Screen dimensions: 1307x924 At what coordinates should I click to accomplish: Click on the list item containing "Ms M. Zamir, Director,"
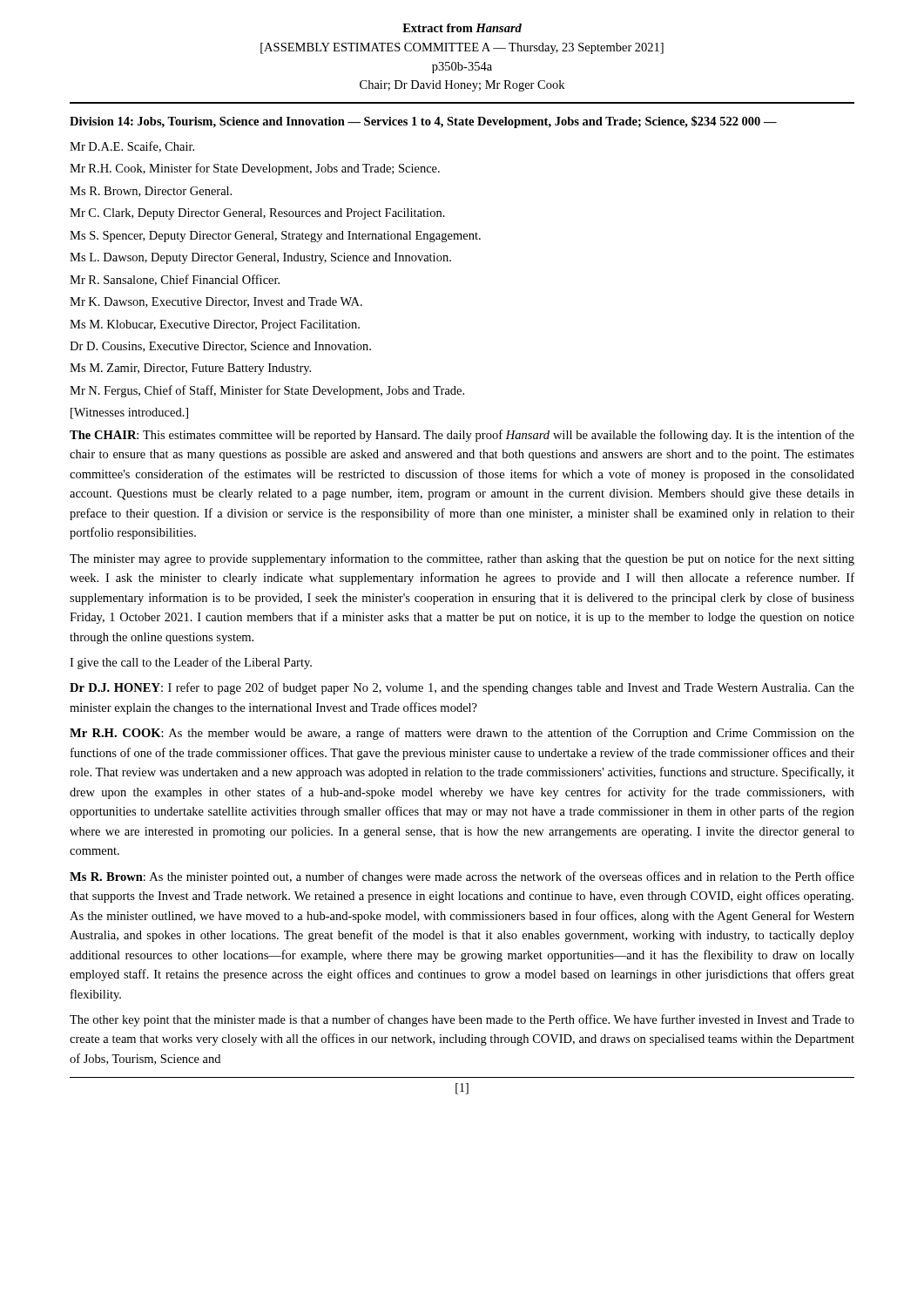point(191,368)
